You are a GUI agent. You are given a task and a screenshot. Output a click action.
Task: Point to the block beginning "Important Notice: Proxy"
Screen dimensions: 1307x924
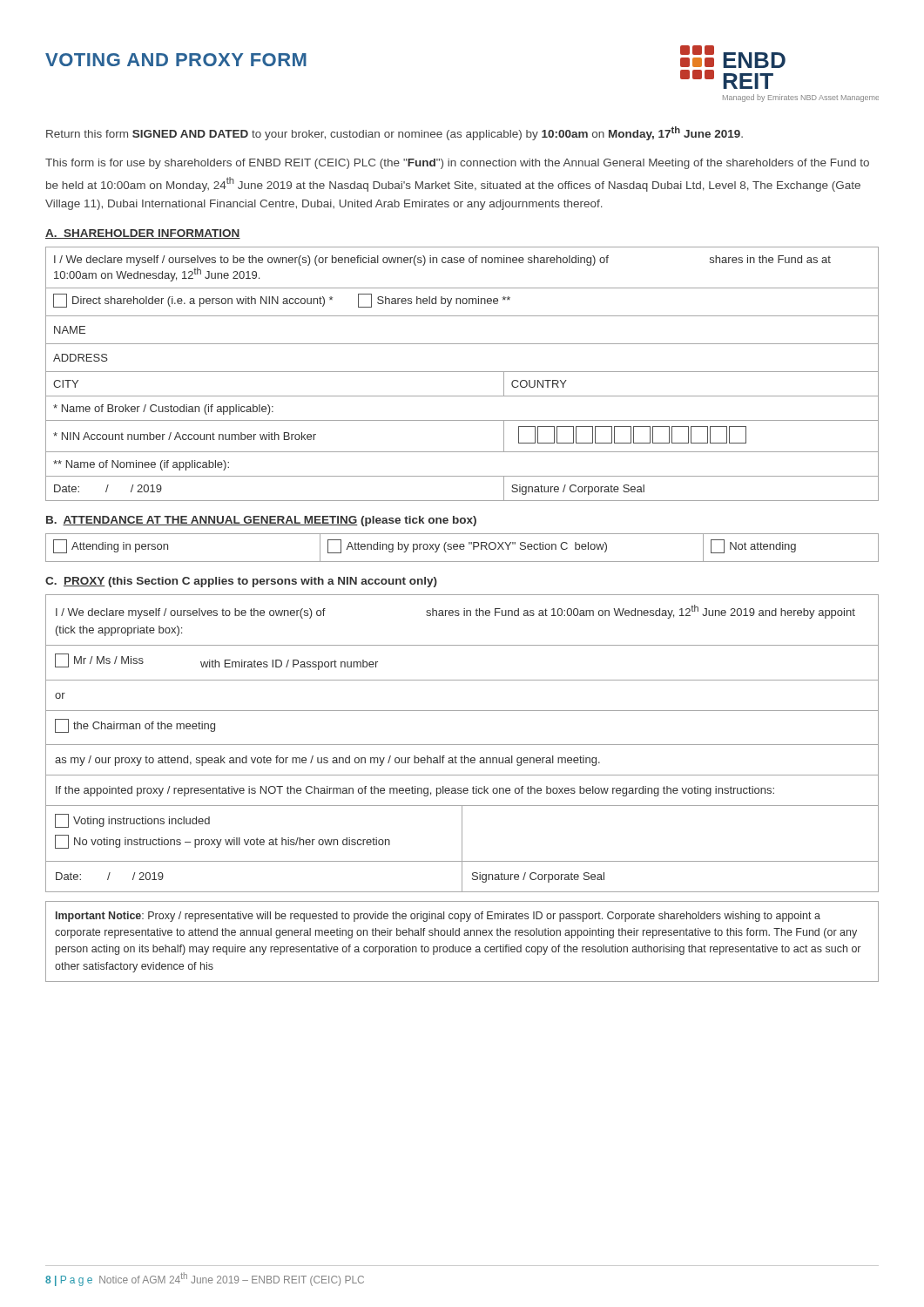(x=458, y=941)
